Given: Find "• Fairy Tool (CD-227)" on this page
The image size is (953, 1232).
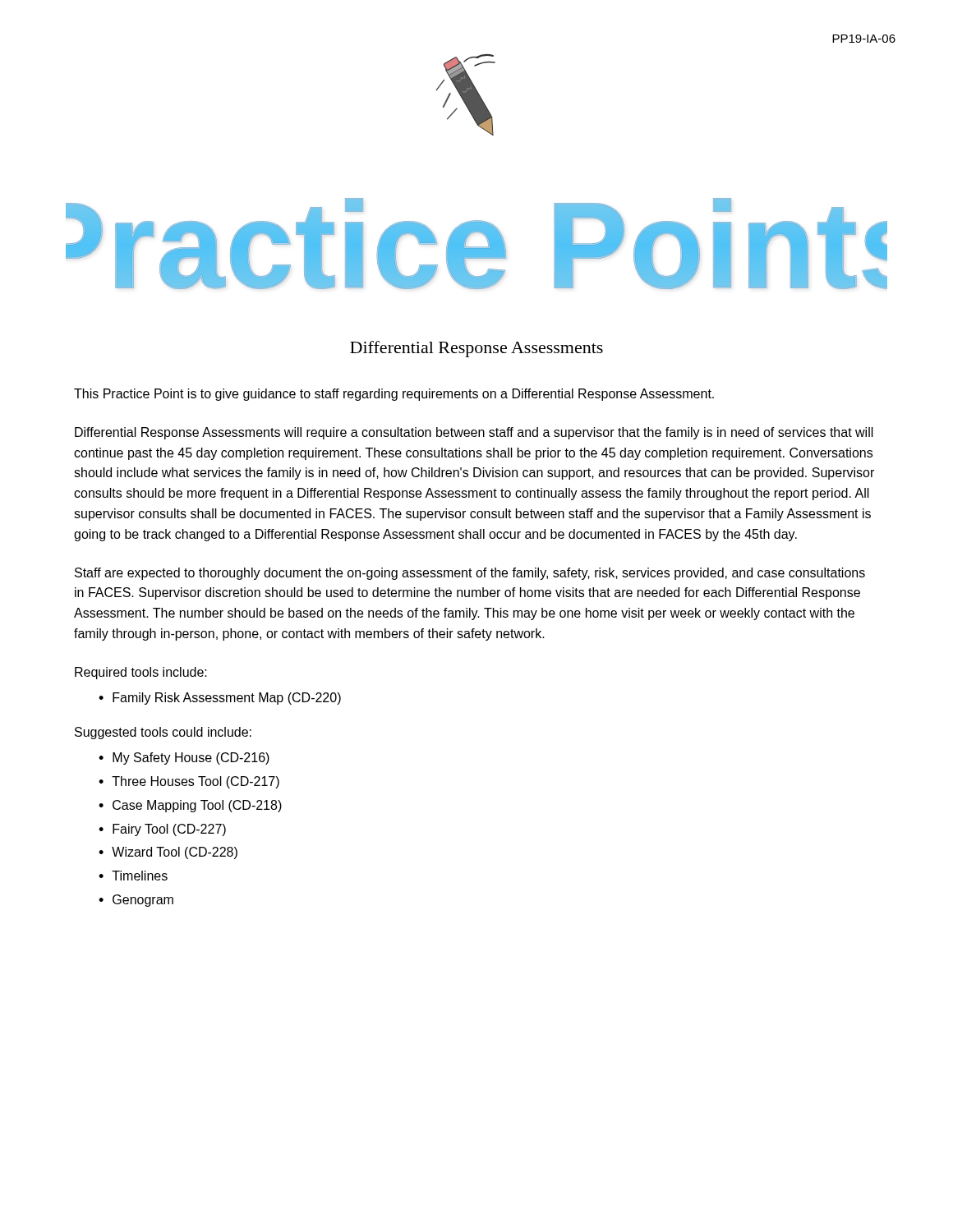Looking at the screenshot, I should coord(162,830).
